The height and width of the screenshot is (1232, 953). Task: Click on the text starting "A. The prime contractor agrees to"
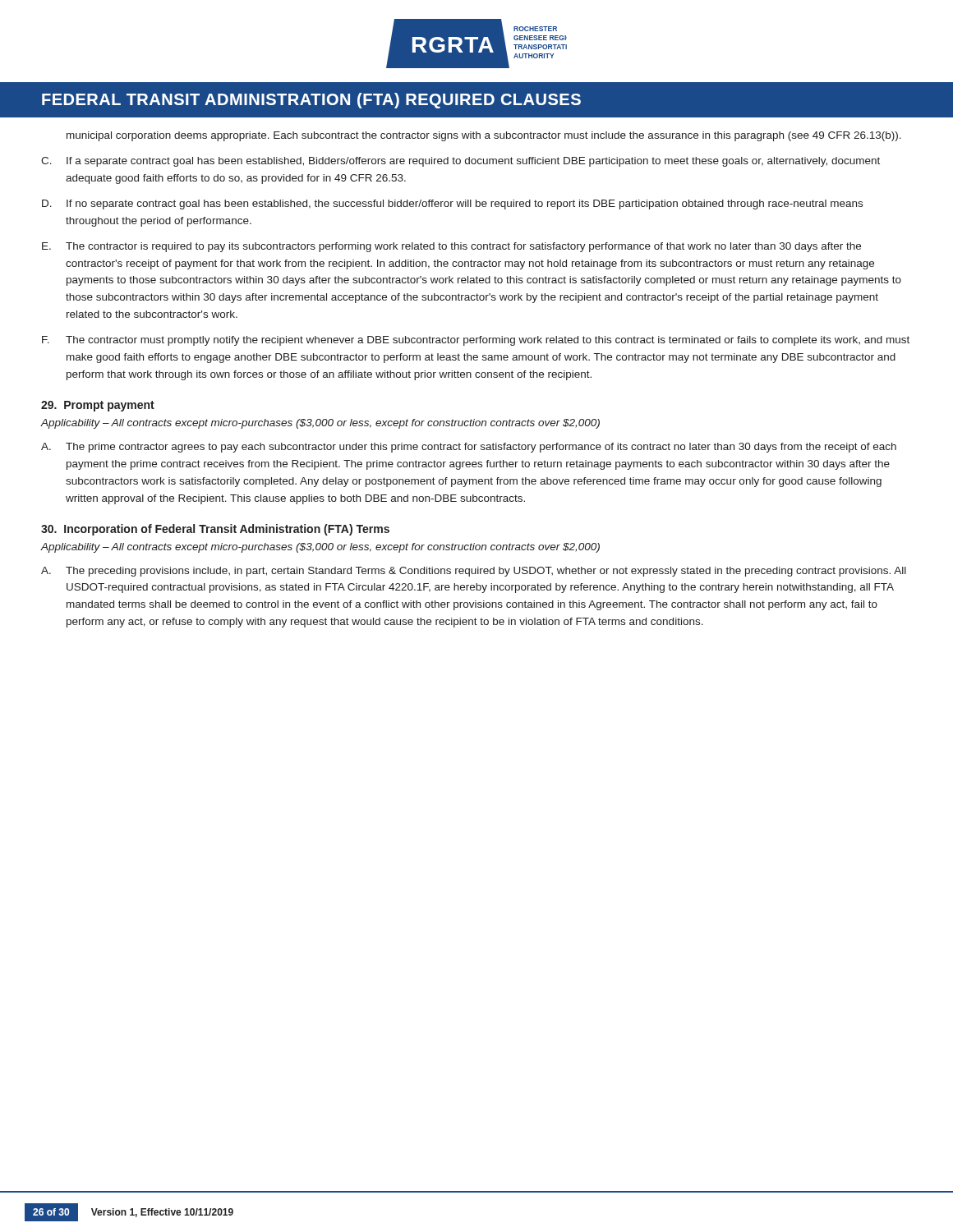pyautogui.click(x=476, y=473)
